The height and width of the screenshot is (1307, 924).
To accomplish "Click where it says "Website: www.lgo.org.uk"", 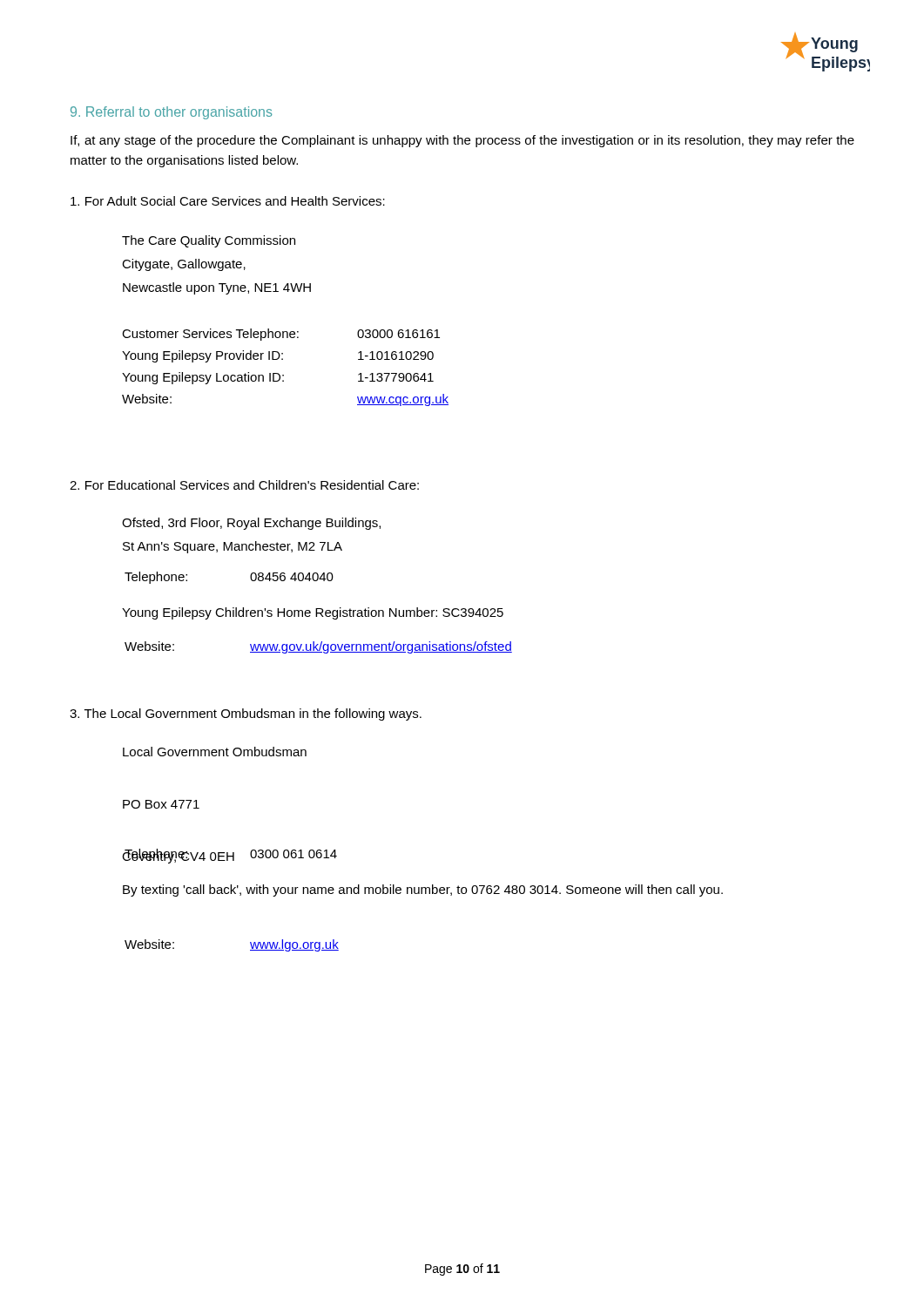I will tap(146, 945).
